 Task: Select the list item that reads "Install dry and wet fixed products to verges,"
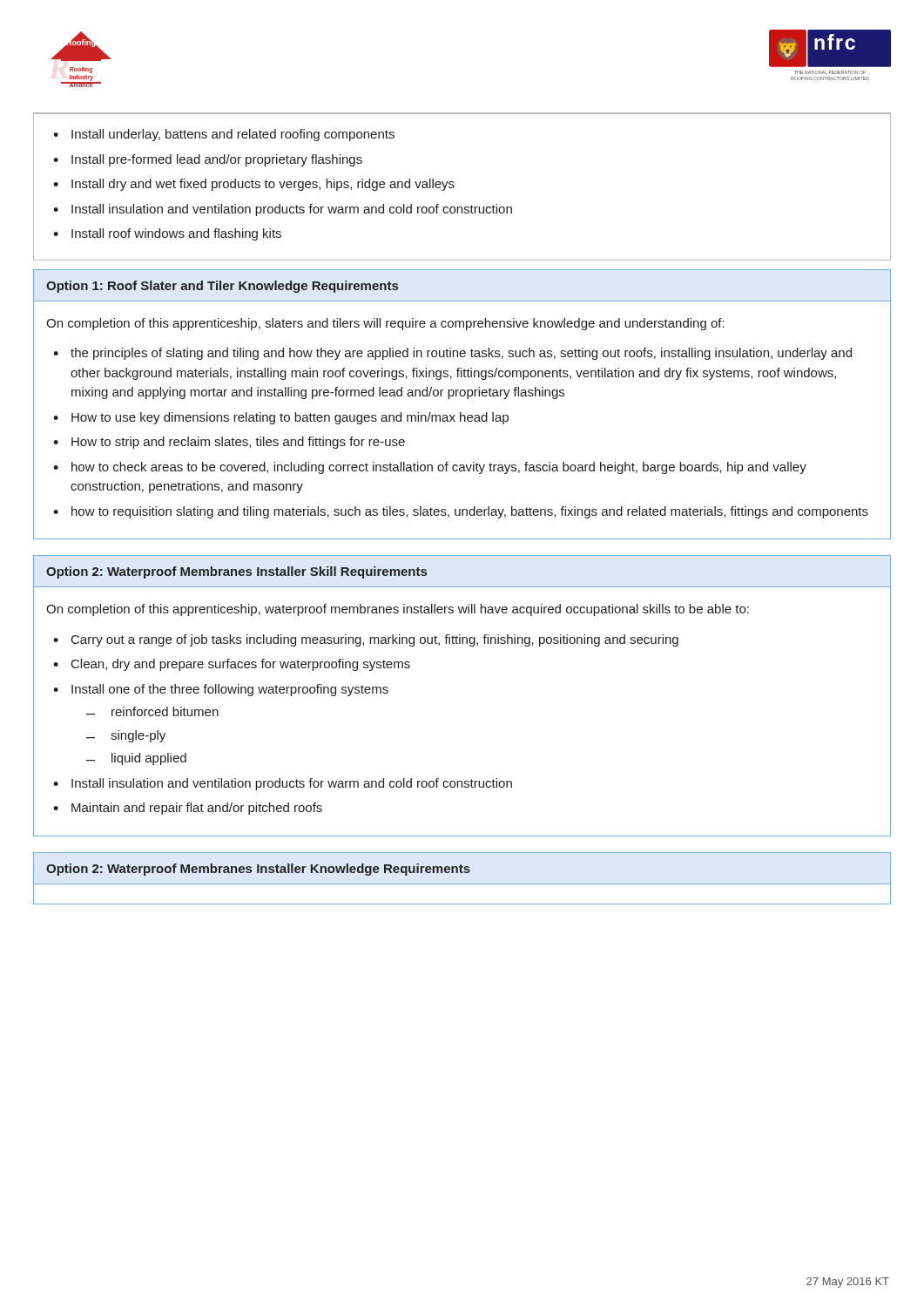click(263, 183)
